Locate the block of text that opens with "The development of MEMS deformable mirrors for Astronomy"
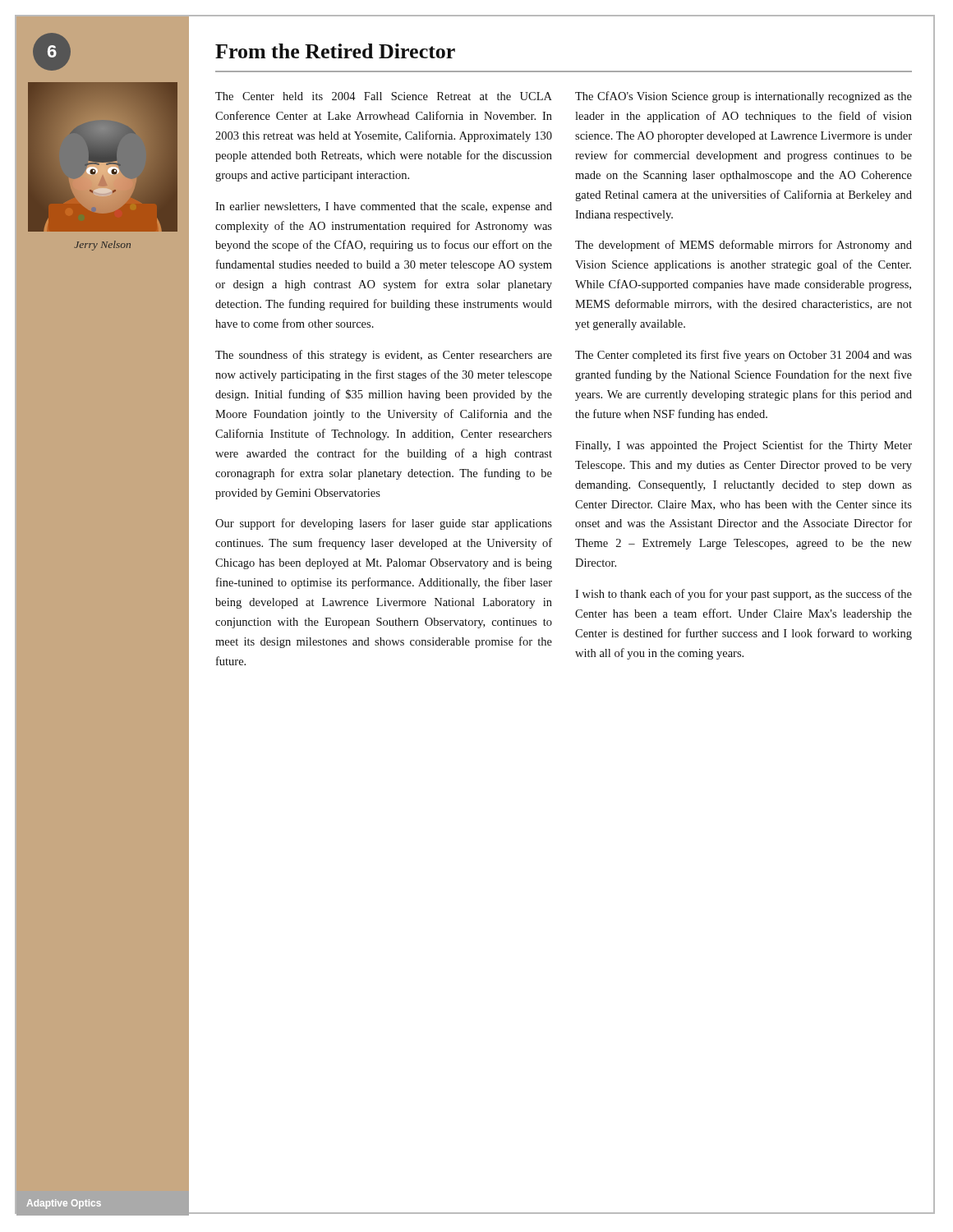Image resolution: width=953 pixels, height=1232 pixels. [x=743, y=284]
